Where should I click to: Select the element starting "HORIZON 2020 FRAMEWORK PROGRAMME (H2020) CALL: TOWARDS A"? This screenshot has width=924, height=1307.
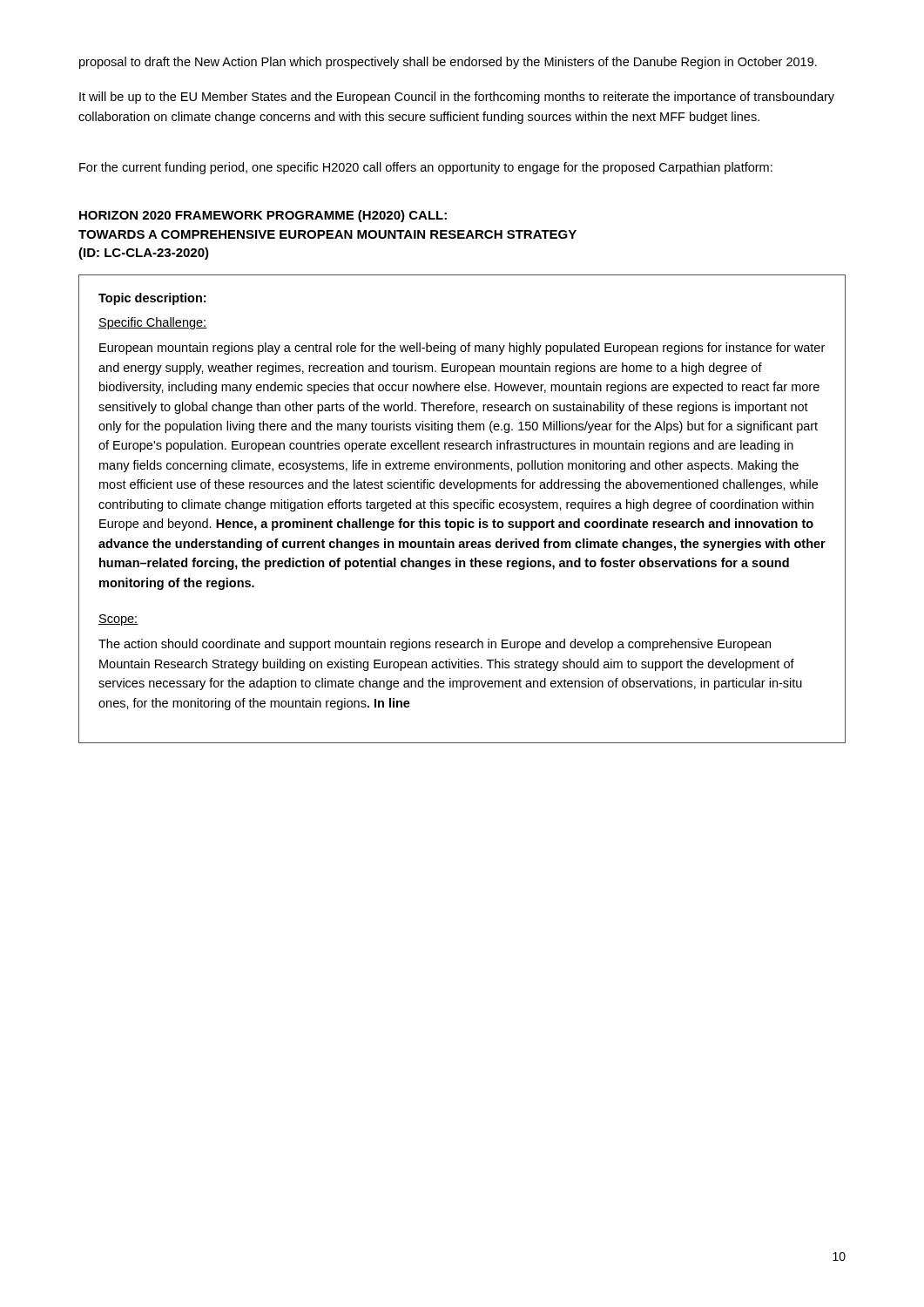tap(328, 234)
